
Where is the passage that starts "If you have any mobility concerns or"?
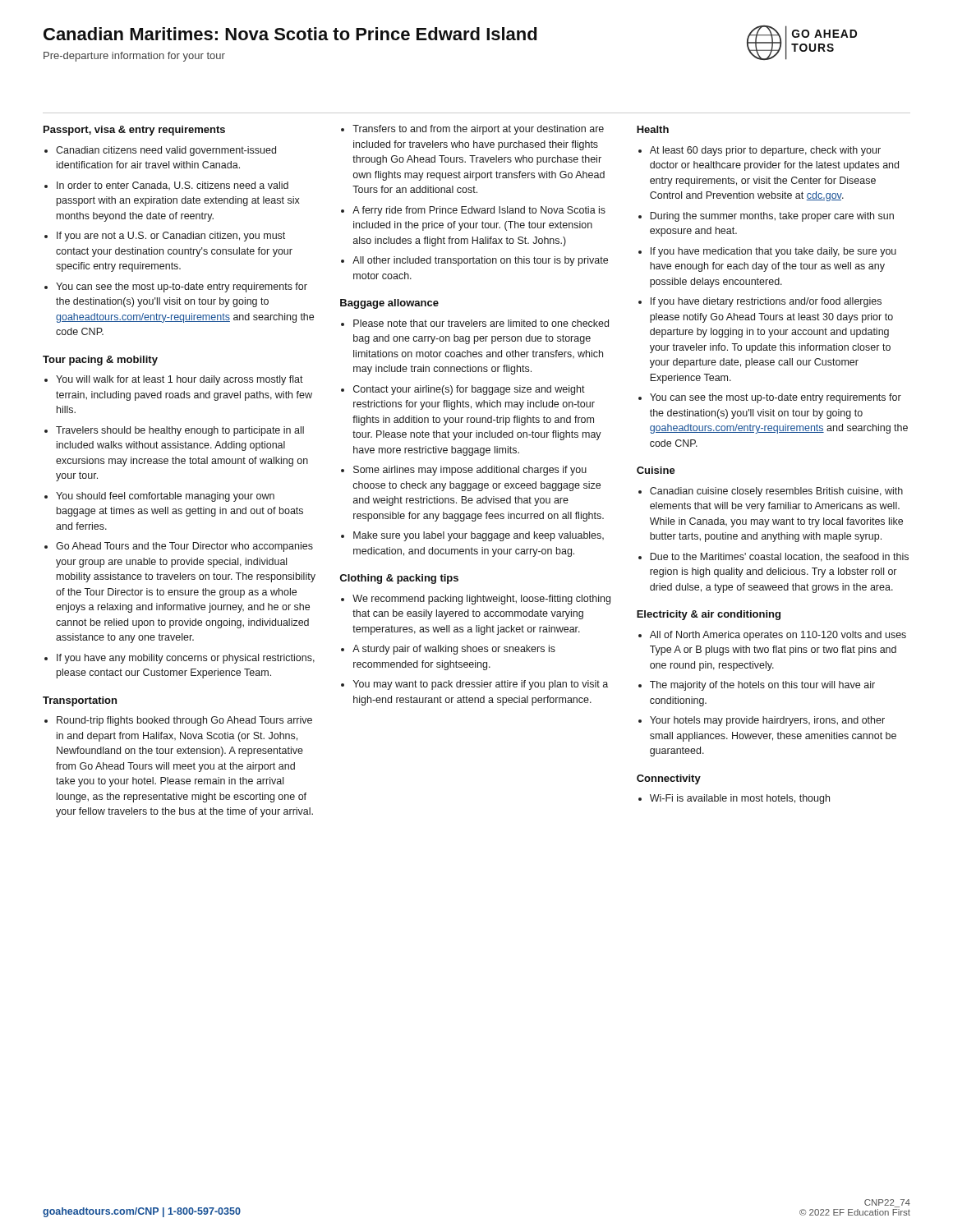click(x=185, y=665)
